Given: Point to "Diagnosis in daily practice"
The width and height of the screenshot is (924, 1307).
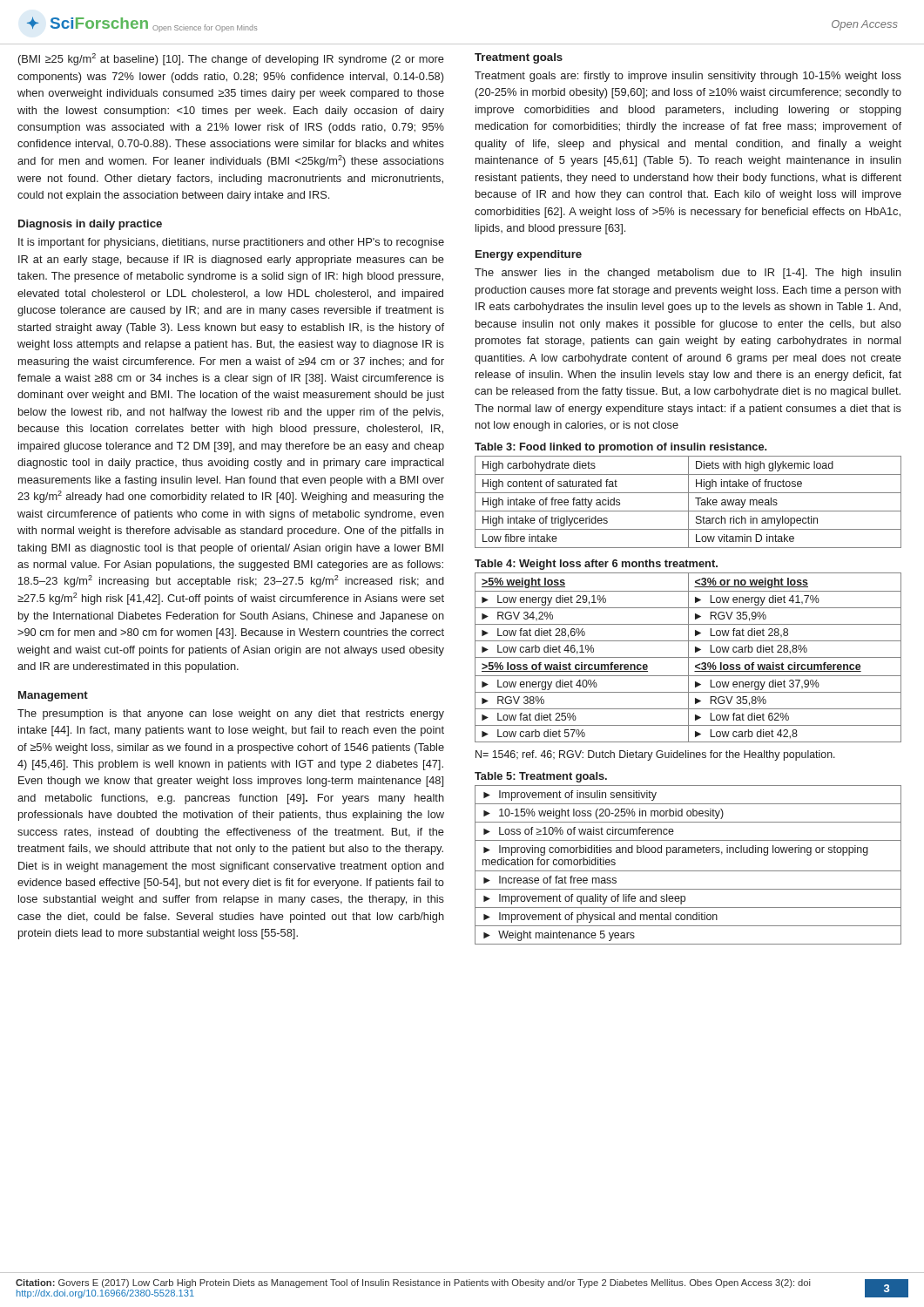Looking at the screenshot, I should click(90, 224).
